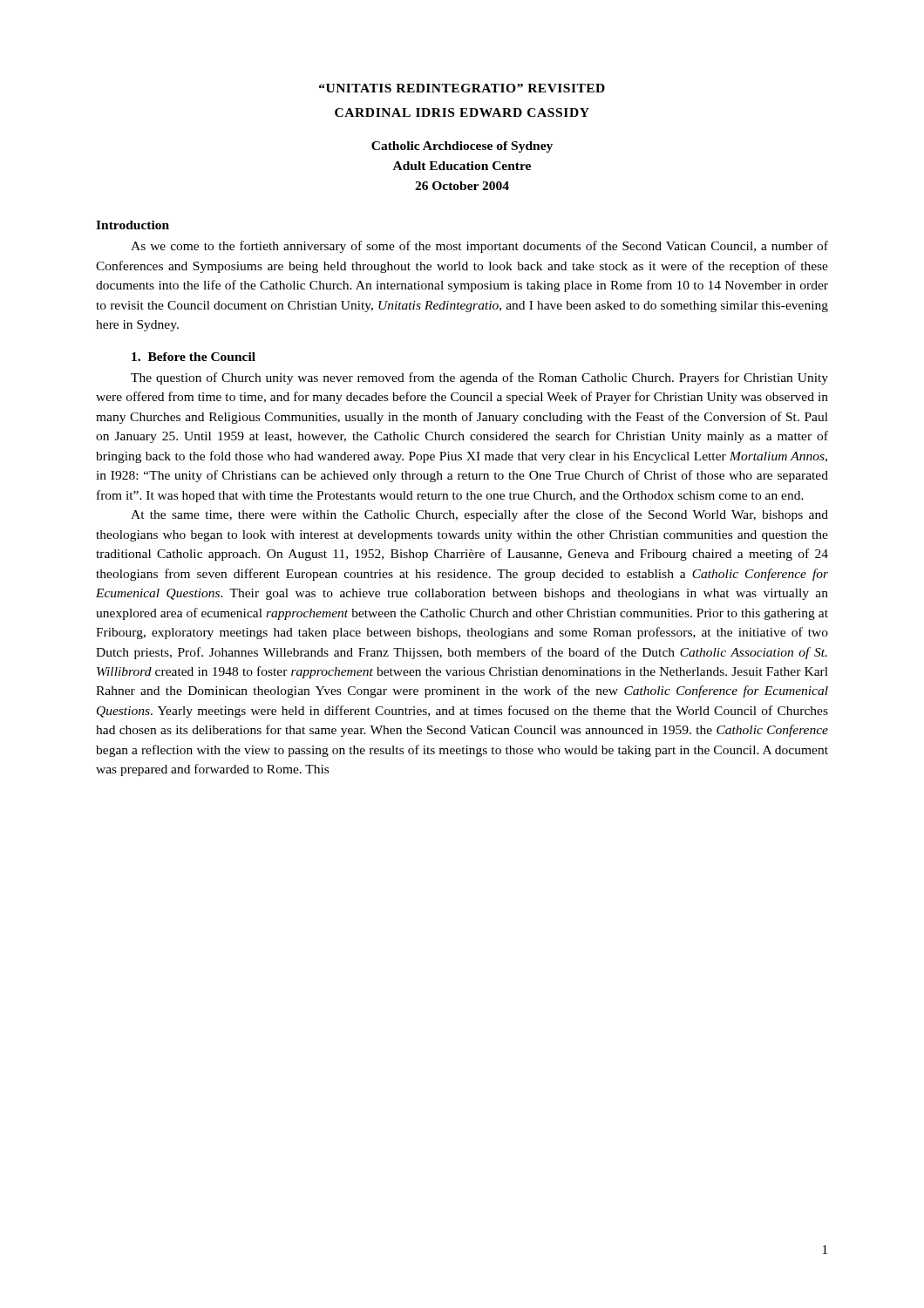The image size is (924, 1308).
Task: Where is the passage that starts "As we come"?
Action: [462, 285]
